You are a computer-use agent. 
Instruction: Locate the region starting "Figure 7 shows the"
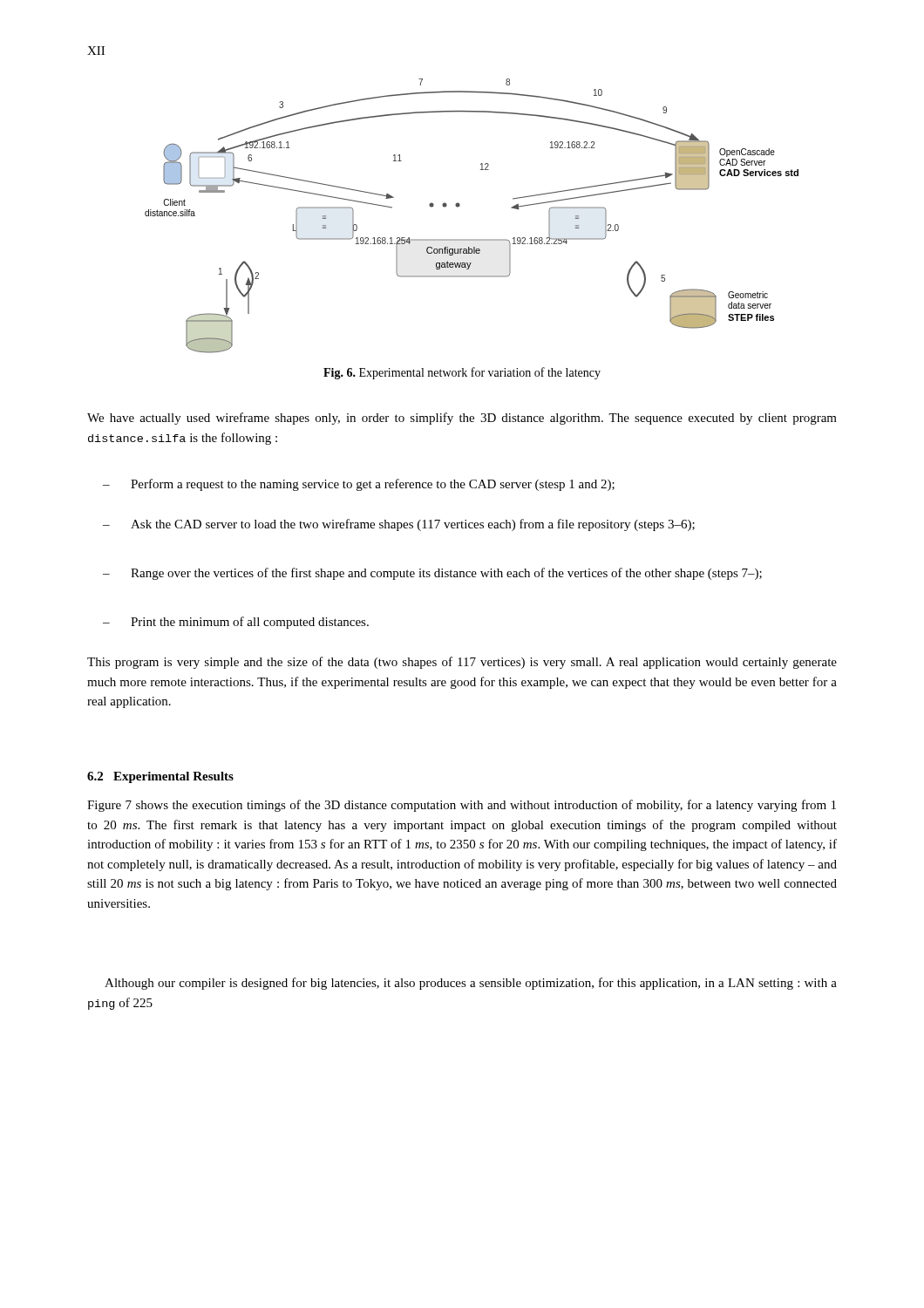(x=462, y=854)
